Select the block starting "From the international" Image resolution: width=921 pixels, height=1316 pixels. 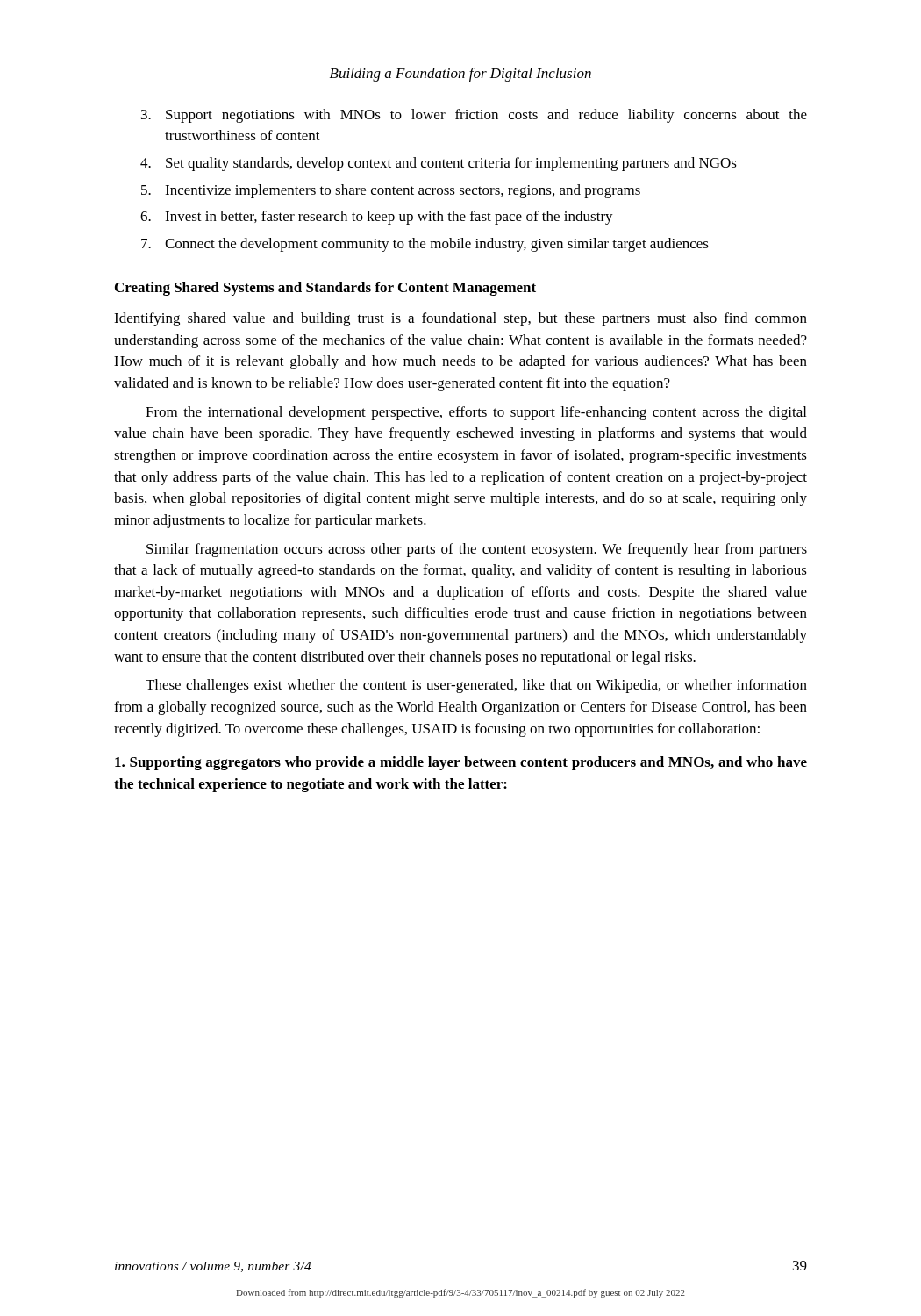pyautogui.click(x=460, y=466)
